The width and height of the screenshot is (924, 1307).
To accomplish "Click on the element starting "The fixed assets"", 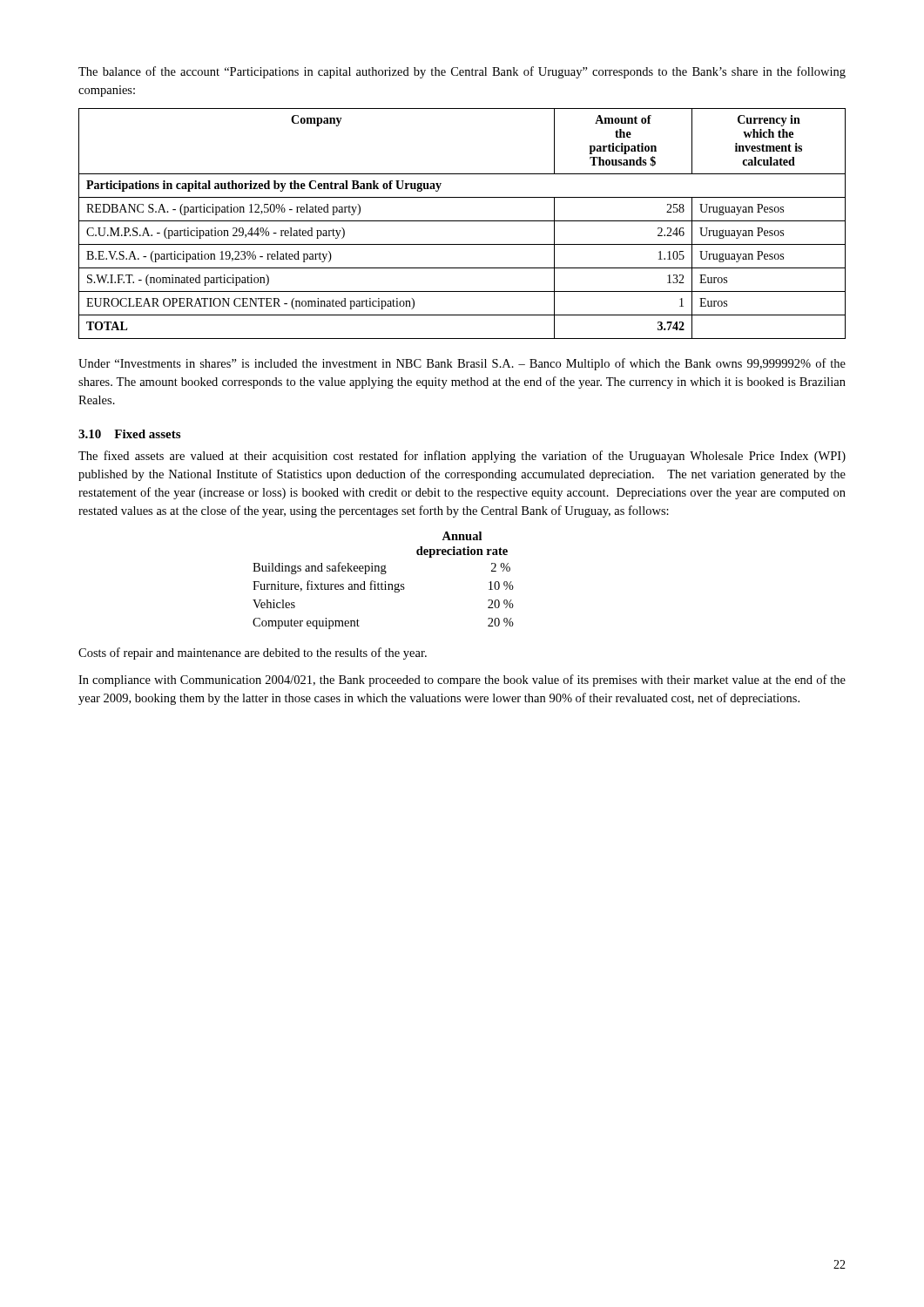I will tap(462, 483).
